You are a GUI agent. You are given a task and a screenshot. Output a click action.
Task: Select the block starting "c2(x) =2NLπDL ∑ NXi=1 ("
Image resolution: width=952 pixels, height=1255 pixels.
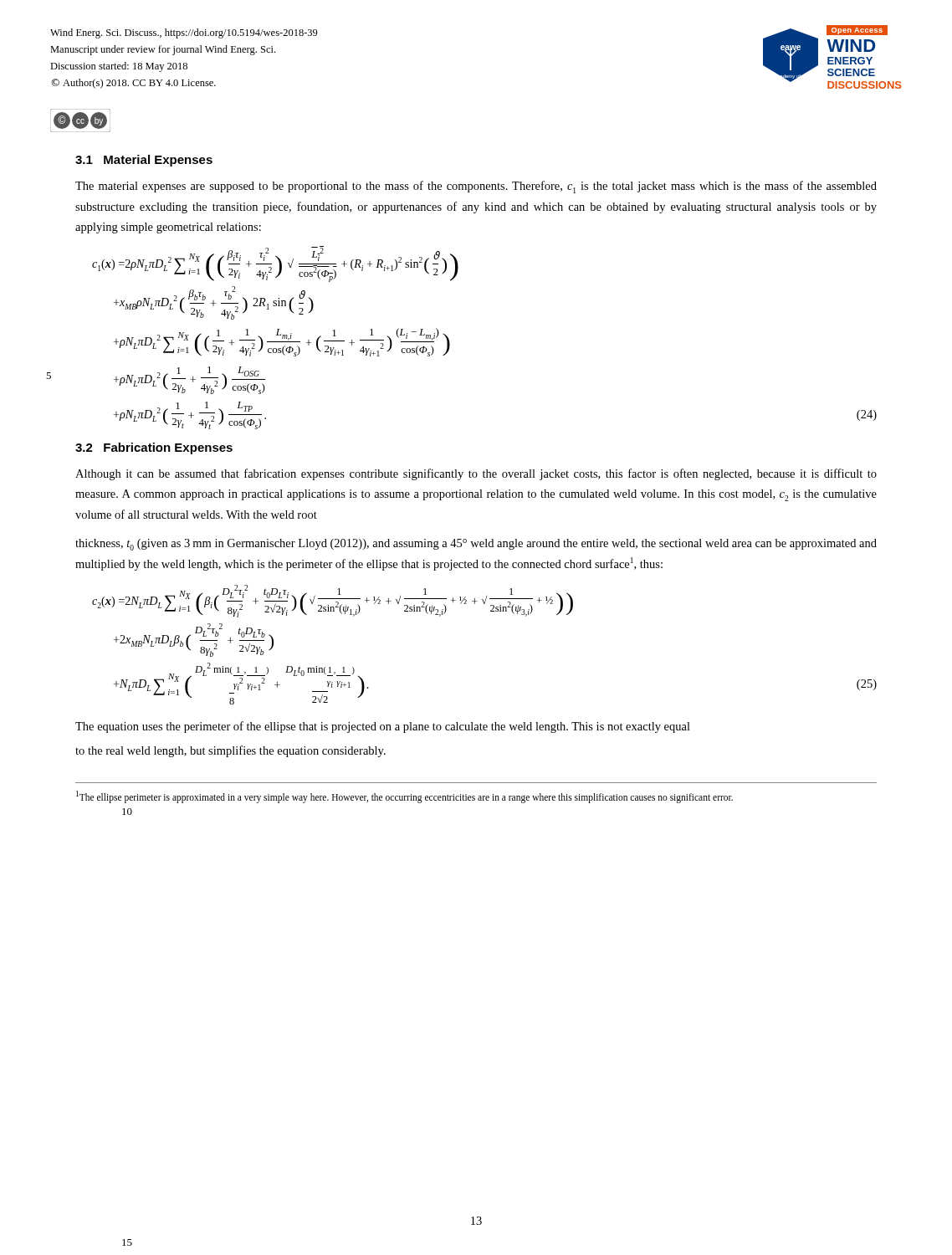333,601
